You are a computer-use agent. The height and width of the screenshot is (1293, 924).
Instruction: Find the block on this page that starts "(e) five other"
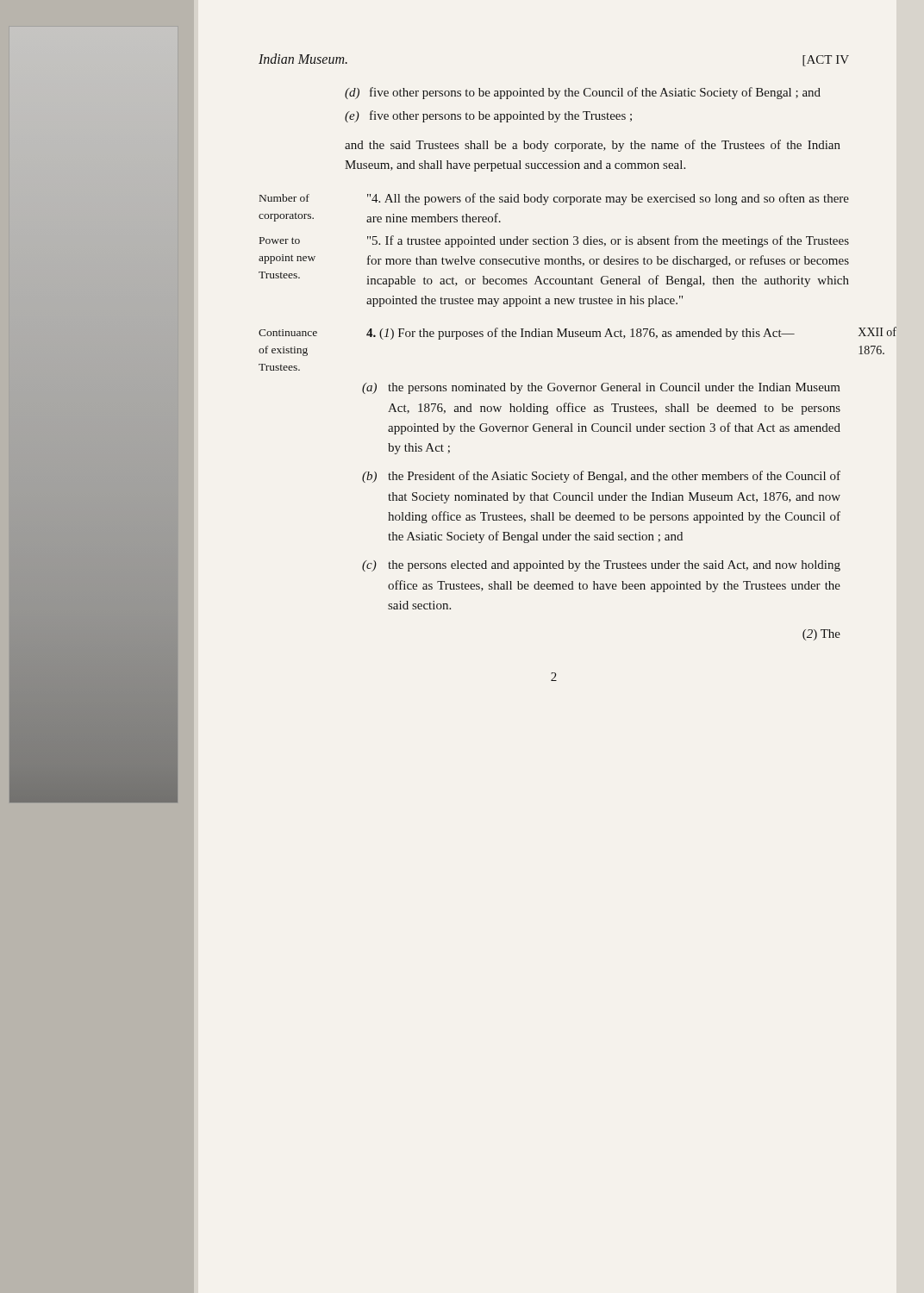coord(593,116)
